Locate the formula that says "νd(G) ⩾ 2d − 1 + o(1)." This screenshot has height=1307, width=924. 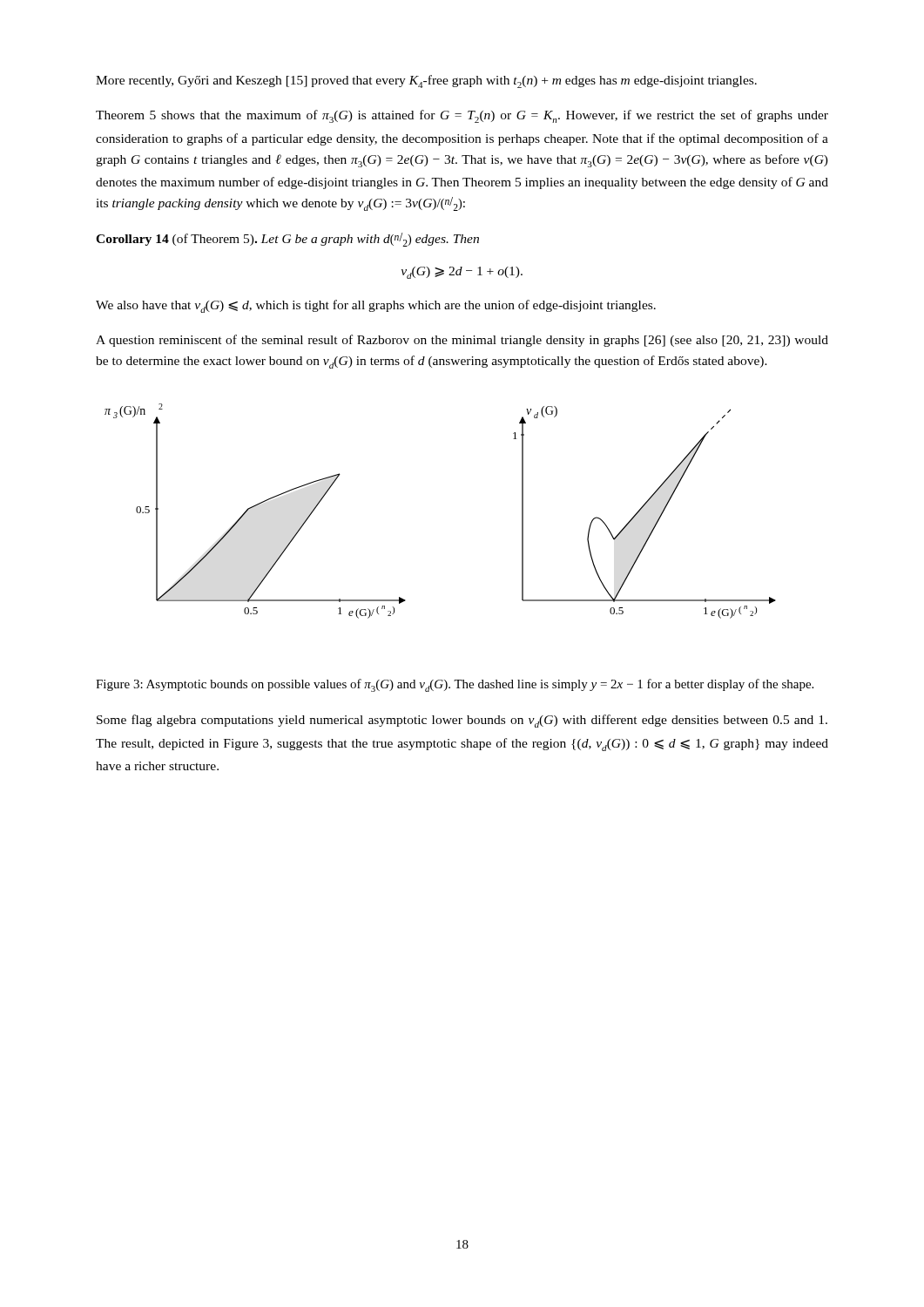pos(462,272)
